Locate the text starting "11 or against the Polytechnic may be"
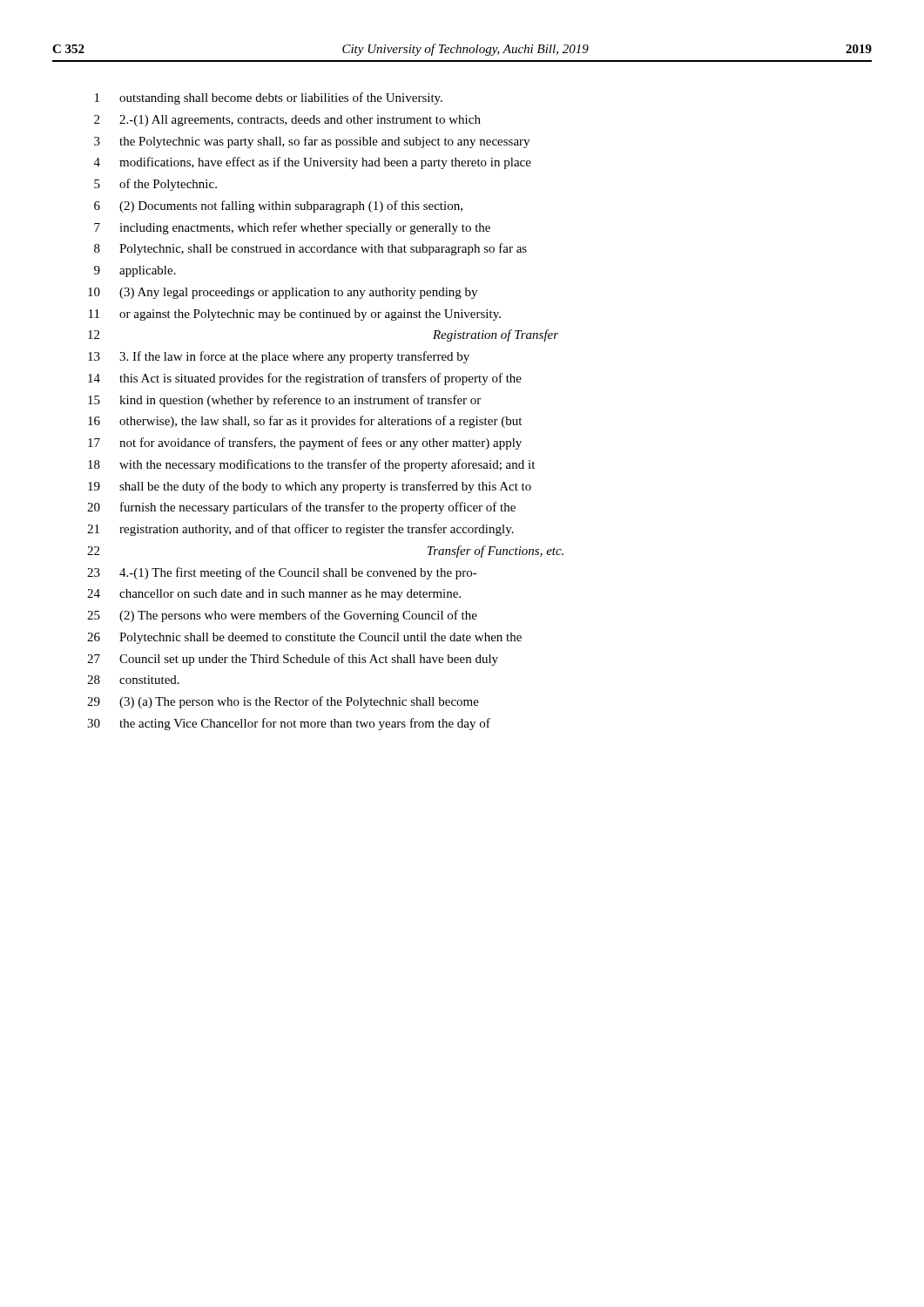Image resolution: width=924 pixels, height=1307 pixels. (x=462, y=314)
